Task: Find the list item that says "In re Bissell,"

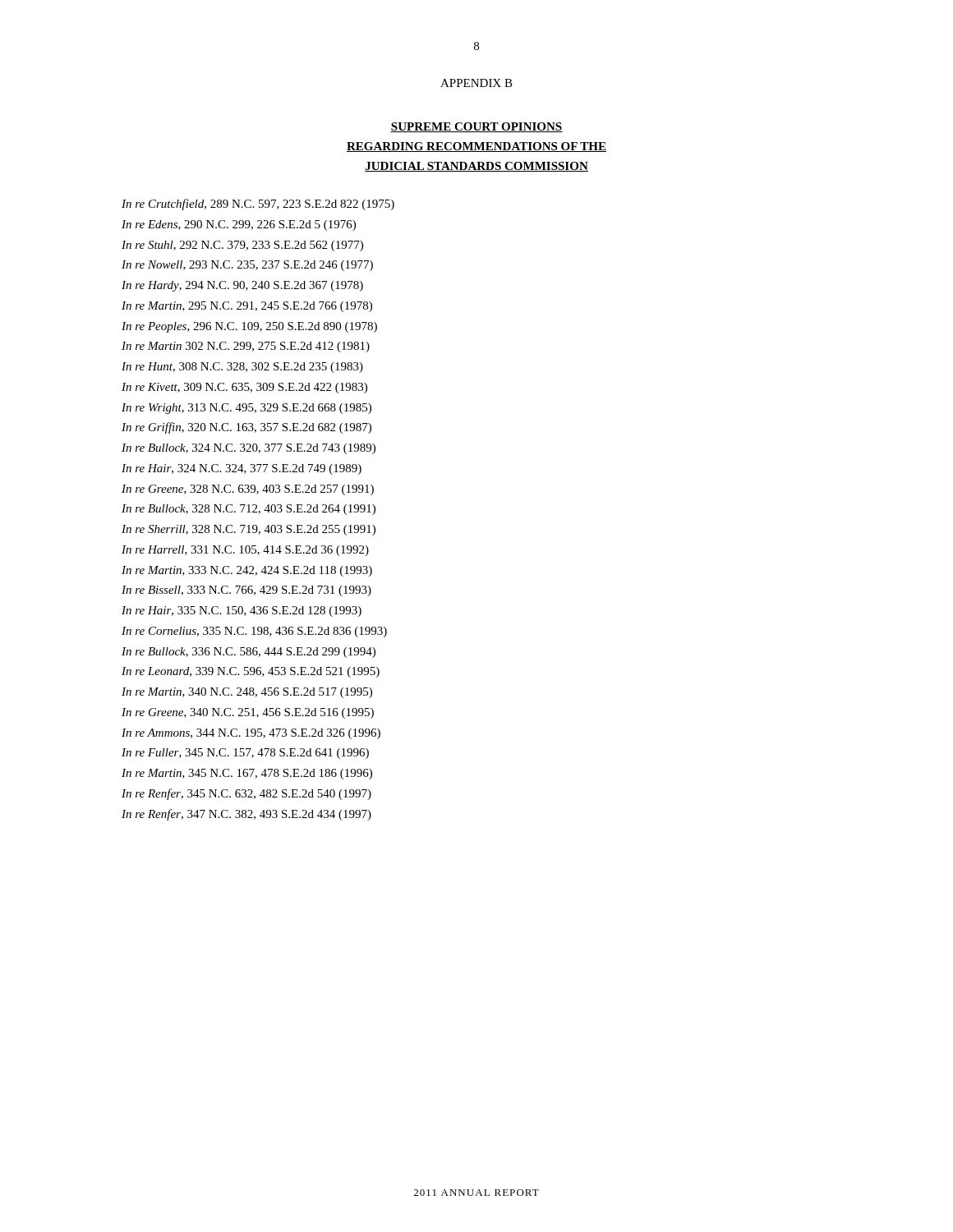Action: 246,590
